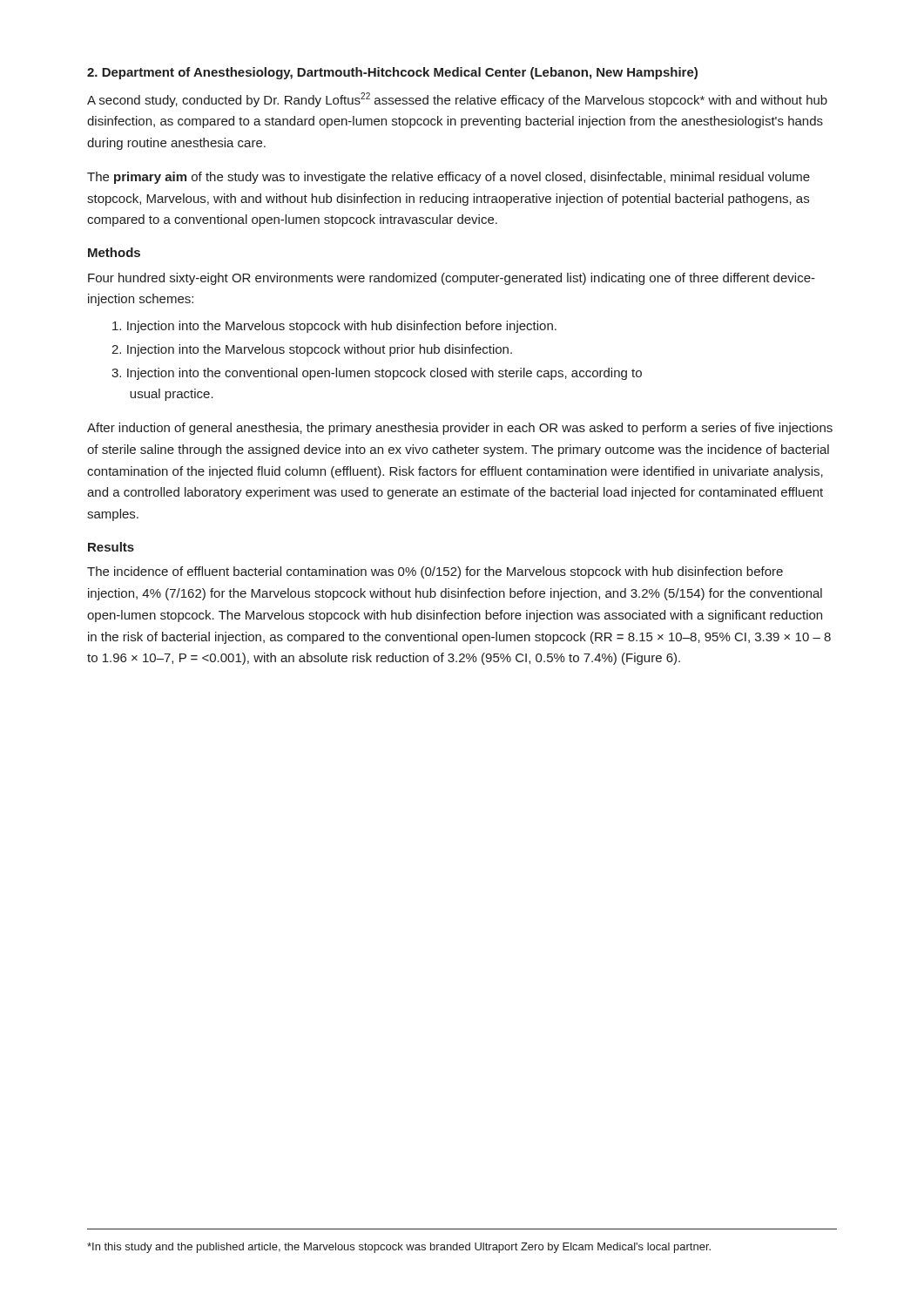Image resolution: width=924 pixels, height=1307 pixels.
Task: Find the block starting "2. Injection into the"
Action: (312, 349)
